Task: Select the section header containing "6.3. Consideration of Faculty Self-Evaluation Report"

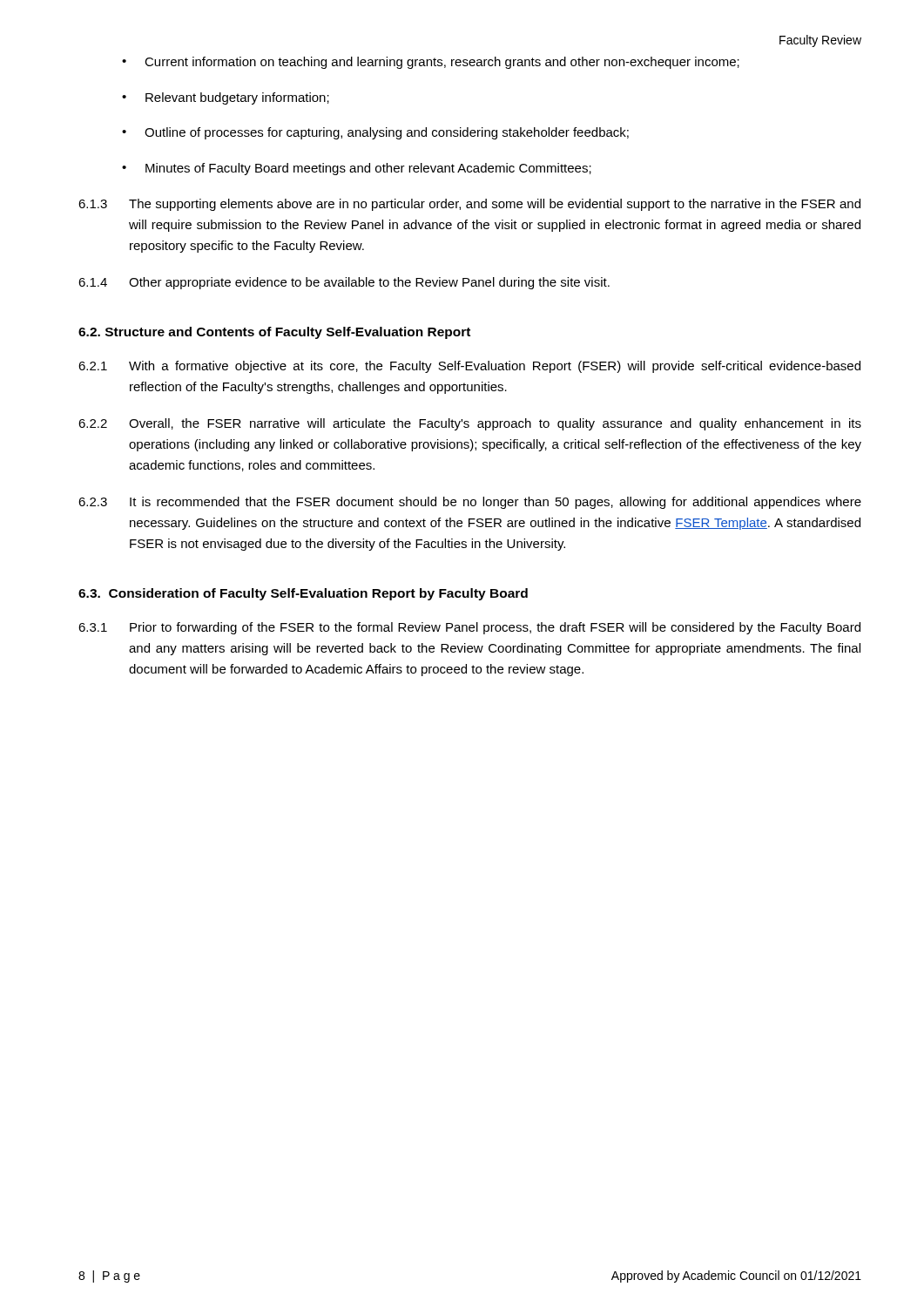Action: pos(303,593)
